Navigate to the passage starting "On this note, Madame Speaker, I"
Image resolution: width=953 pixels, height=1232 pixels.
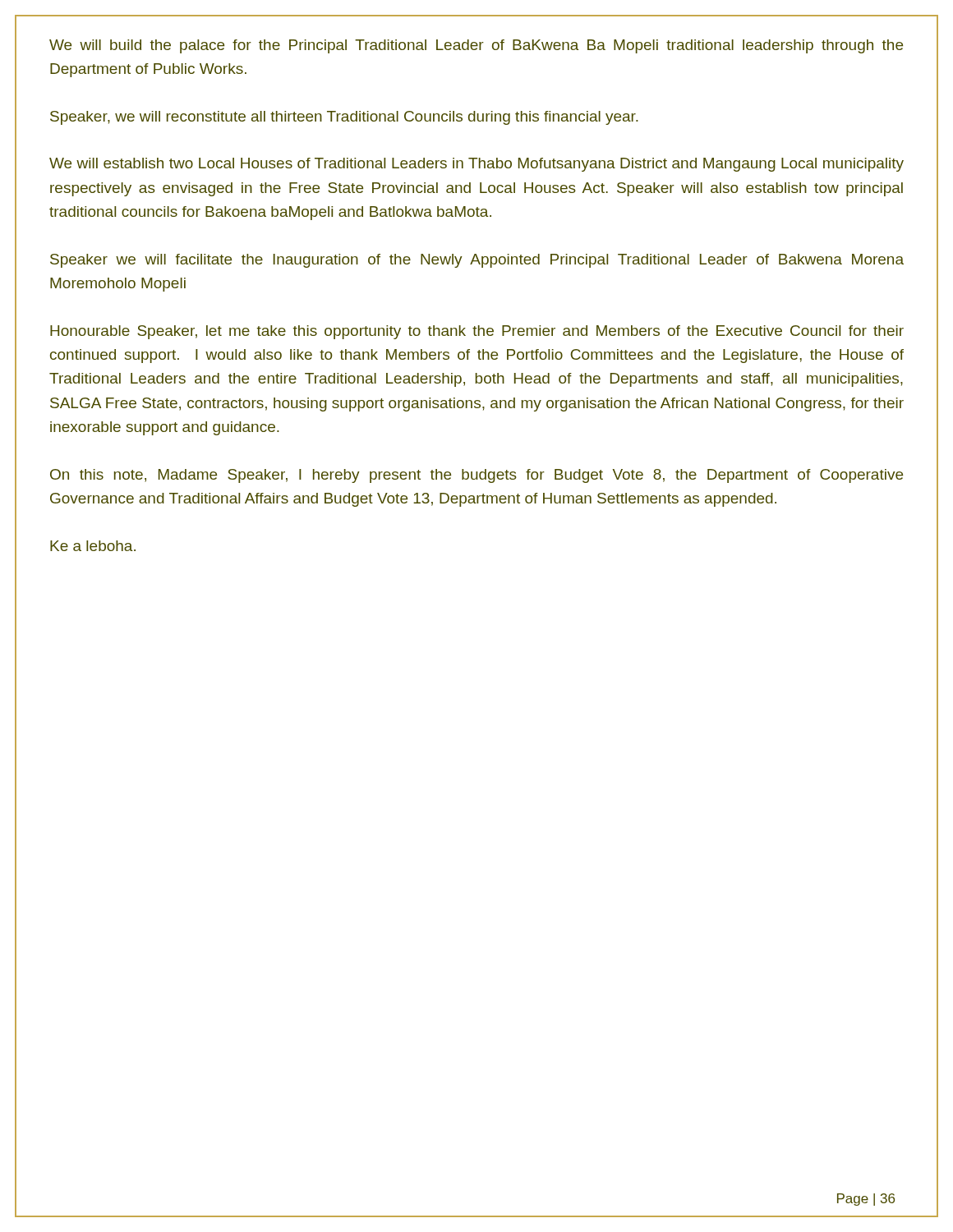pos(476,486)
